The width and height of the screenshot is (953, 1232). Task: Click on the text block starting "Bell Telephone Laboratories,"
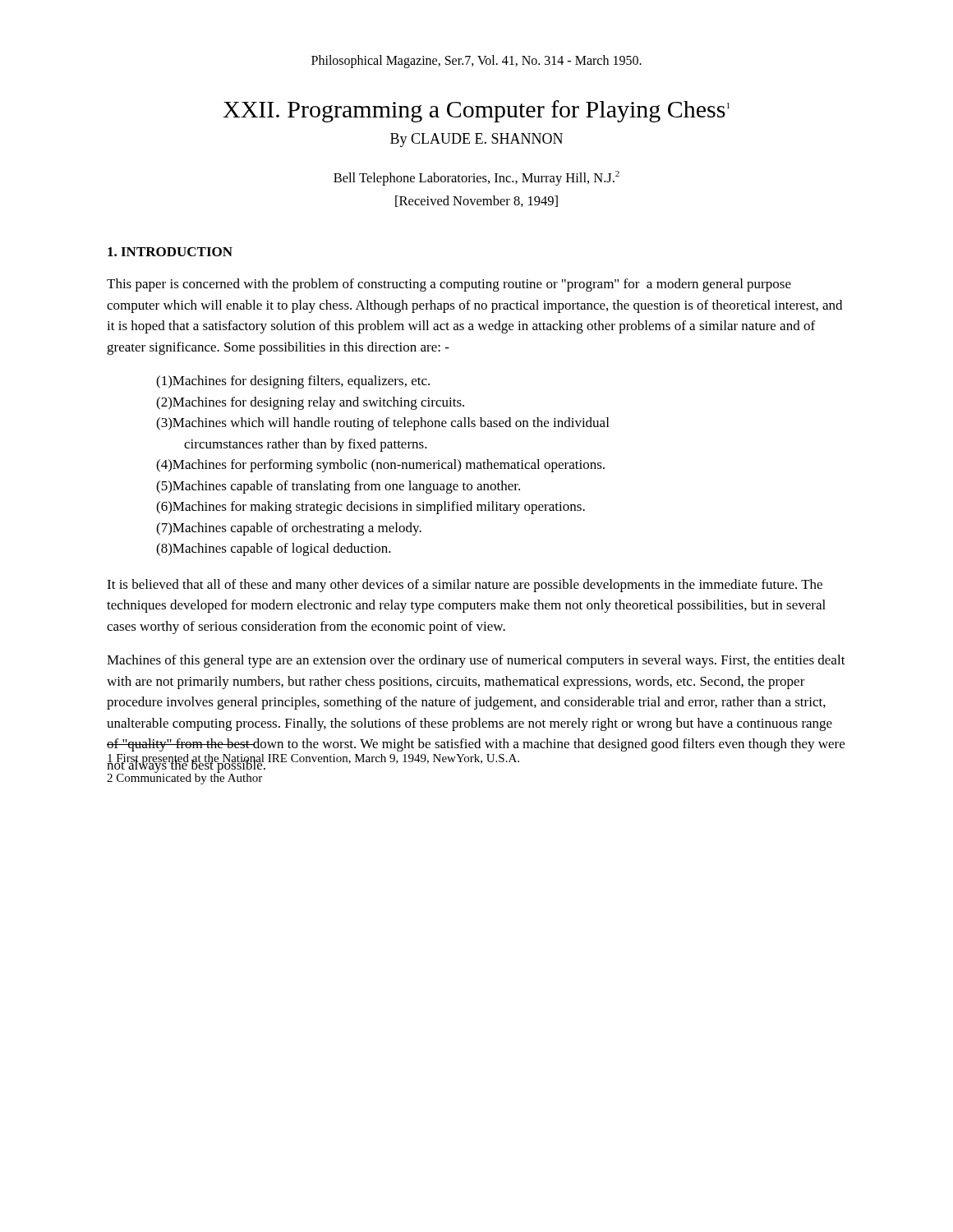[x=476, y=189]
